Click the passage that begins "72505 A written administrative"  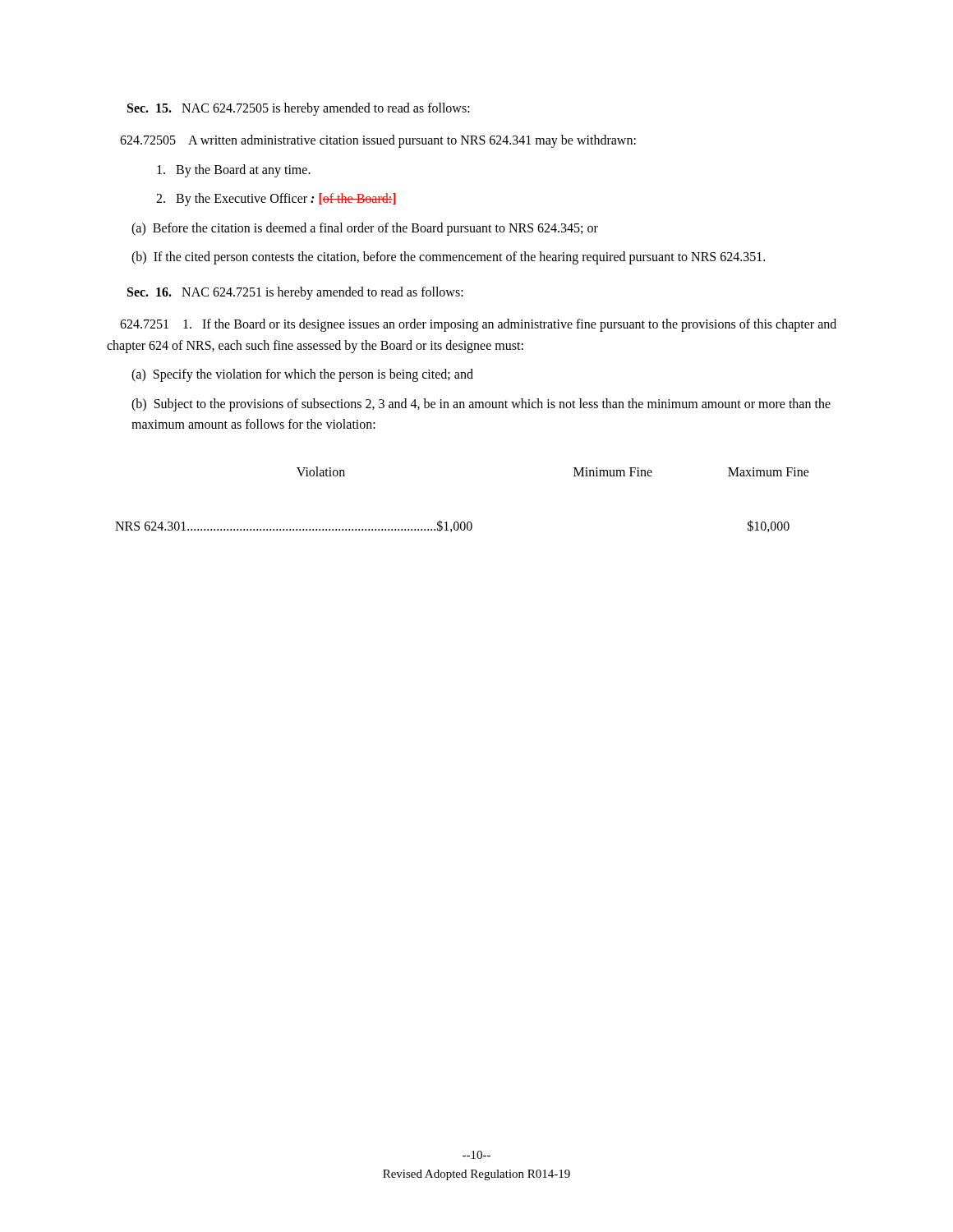[372, 140]
